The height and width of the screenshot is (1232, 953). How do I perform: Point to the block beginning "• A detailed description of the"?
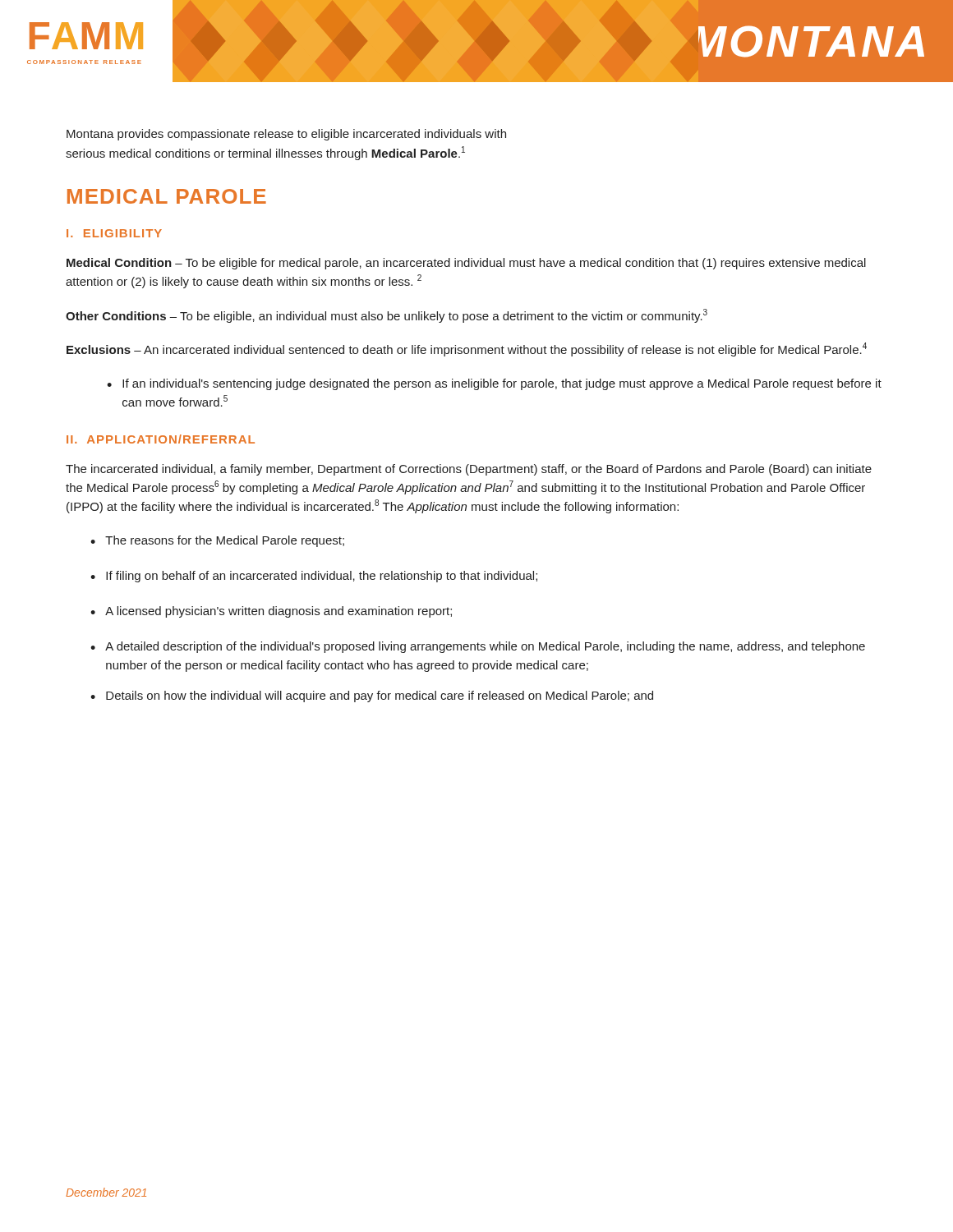[489, 656]
